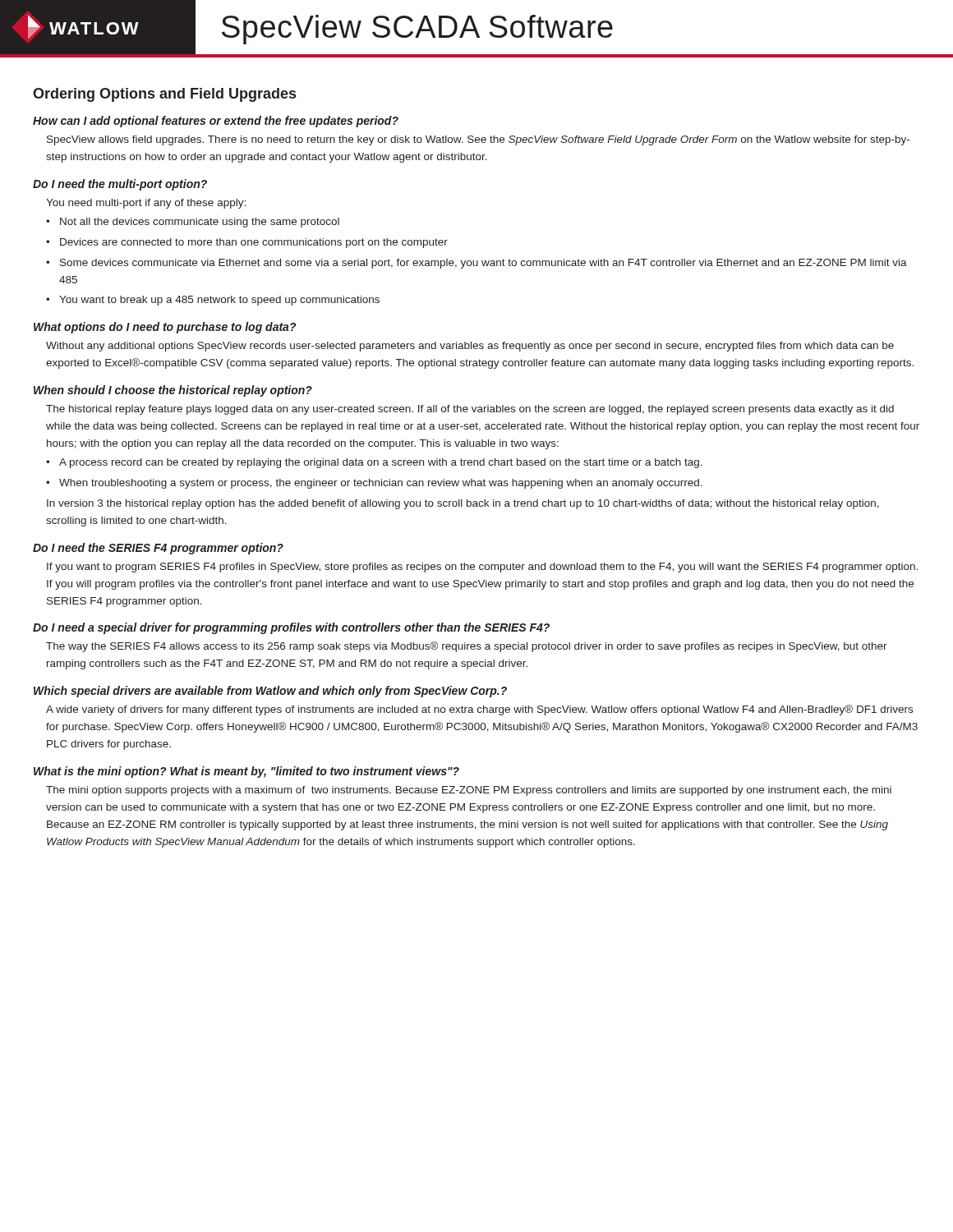Navigate to the passage starting "A wide variety of drivers"
Image resolution: width=953 pixels, height=1232 pixels.
click(476, 727)
